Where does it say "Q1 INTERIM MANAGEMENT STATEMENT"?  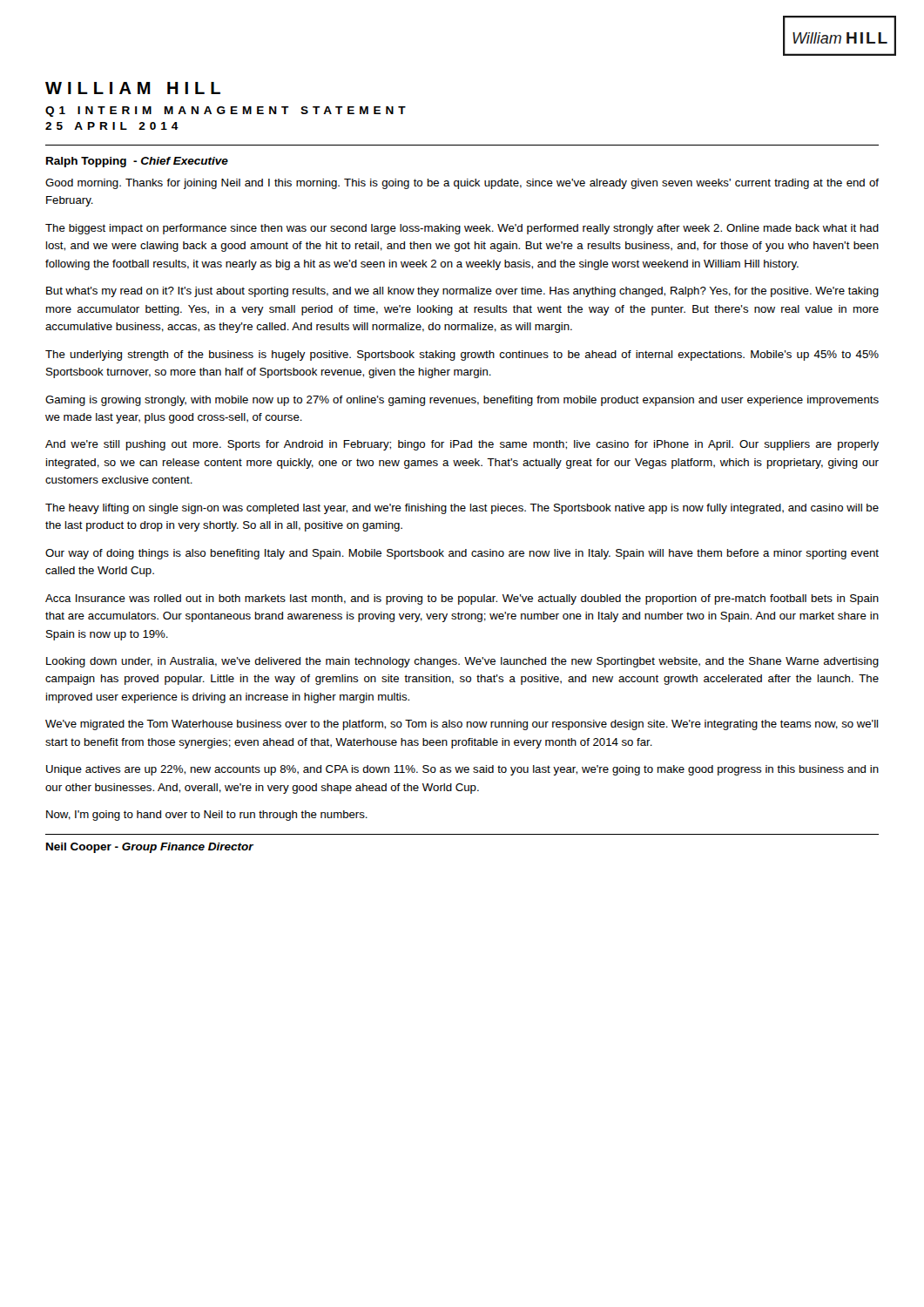pyautogui.click(x=226, y=112)
